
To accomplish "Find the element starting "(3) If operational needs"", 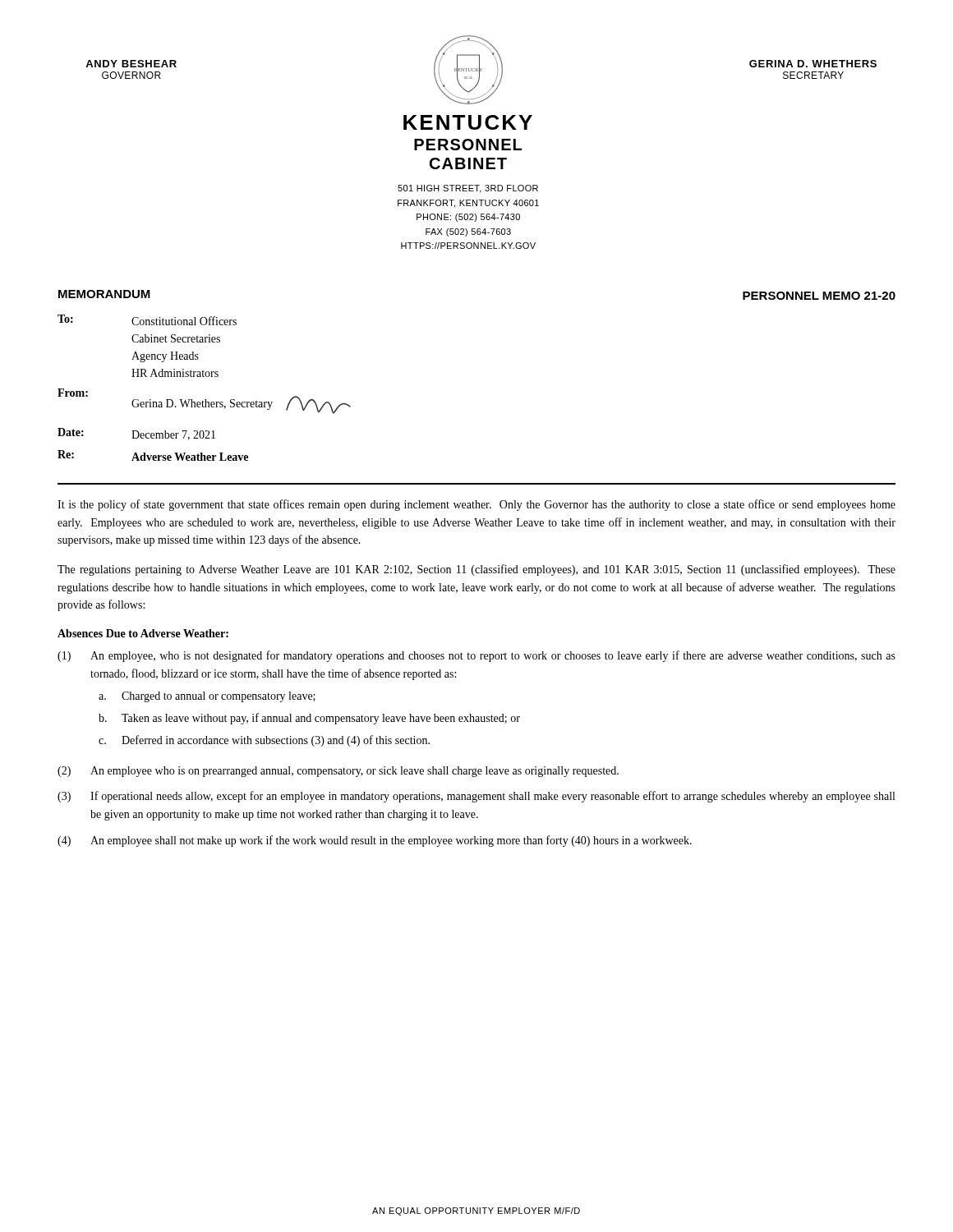I will tap(476, 806).
